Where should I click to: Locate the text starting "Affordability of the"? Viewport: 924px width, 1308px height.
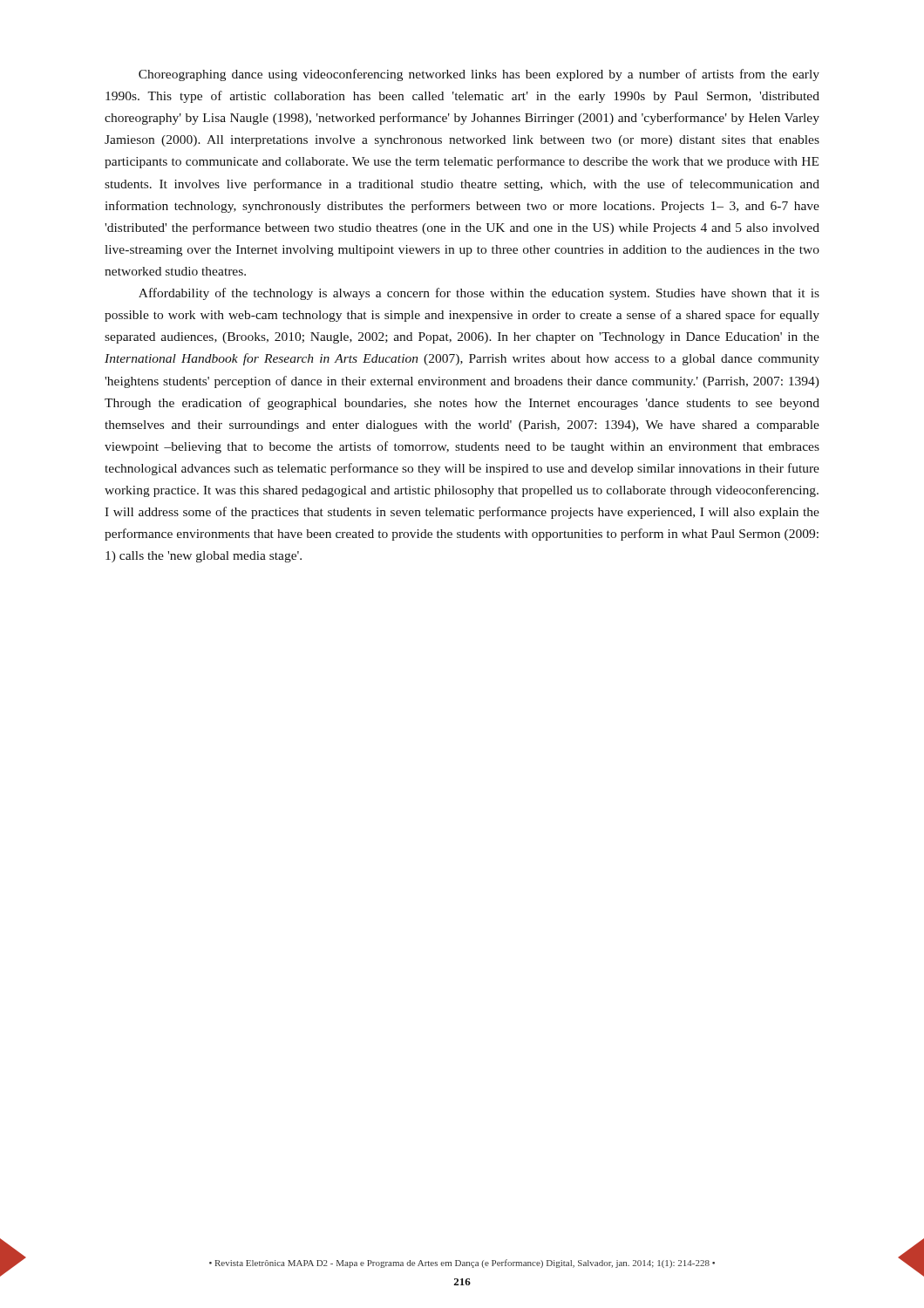click(462, 424)
